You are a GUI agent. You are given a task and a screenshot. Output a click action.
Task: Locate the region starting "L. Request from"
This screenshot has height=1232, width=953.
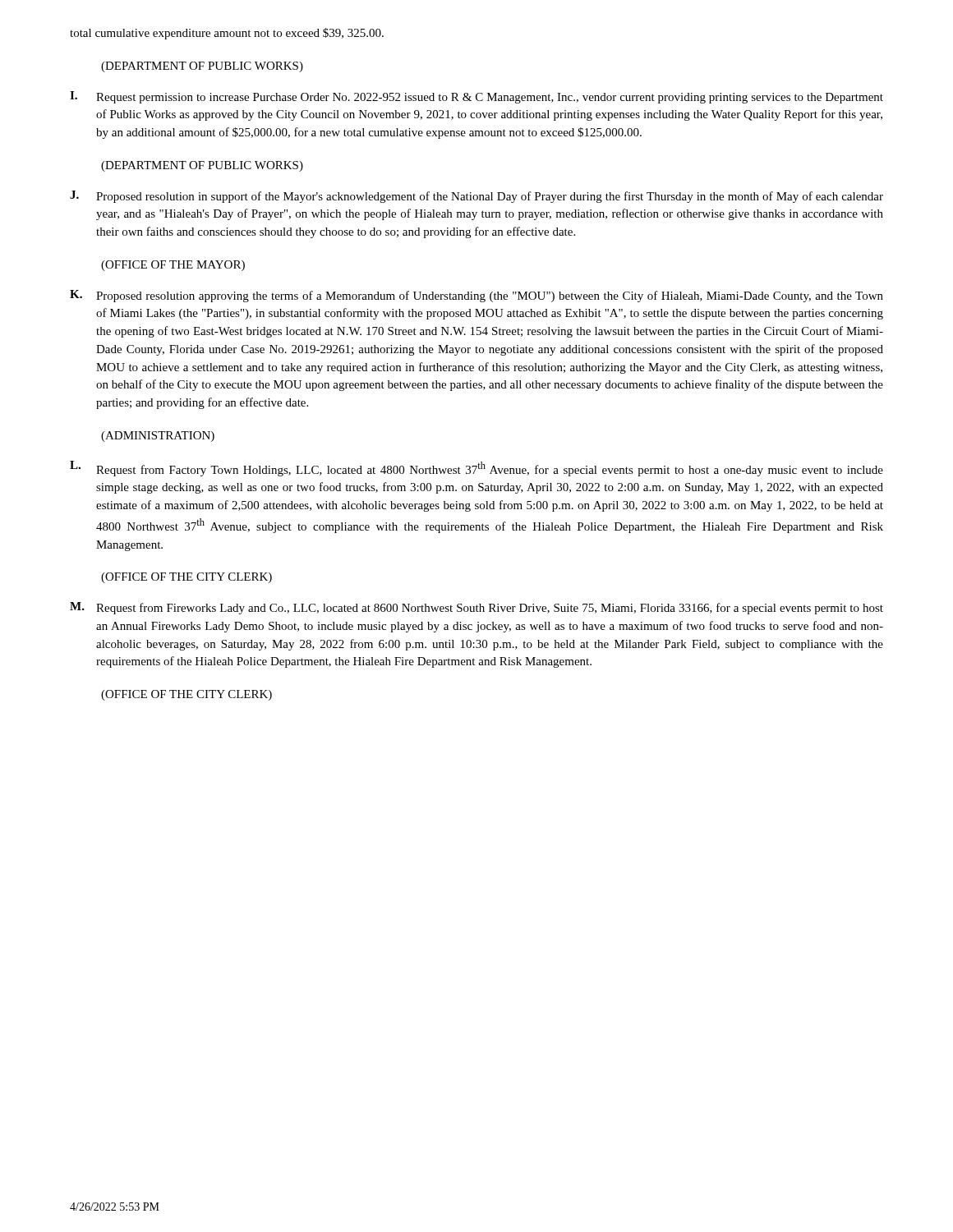tap(476, 506)
